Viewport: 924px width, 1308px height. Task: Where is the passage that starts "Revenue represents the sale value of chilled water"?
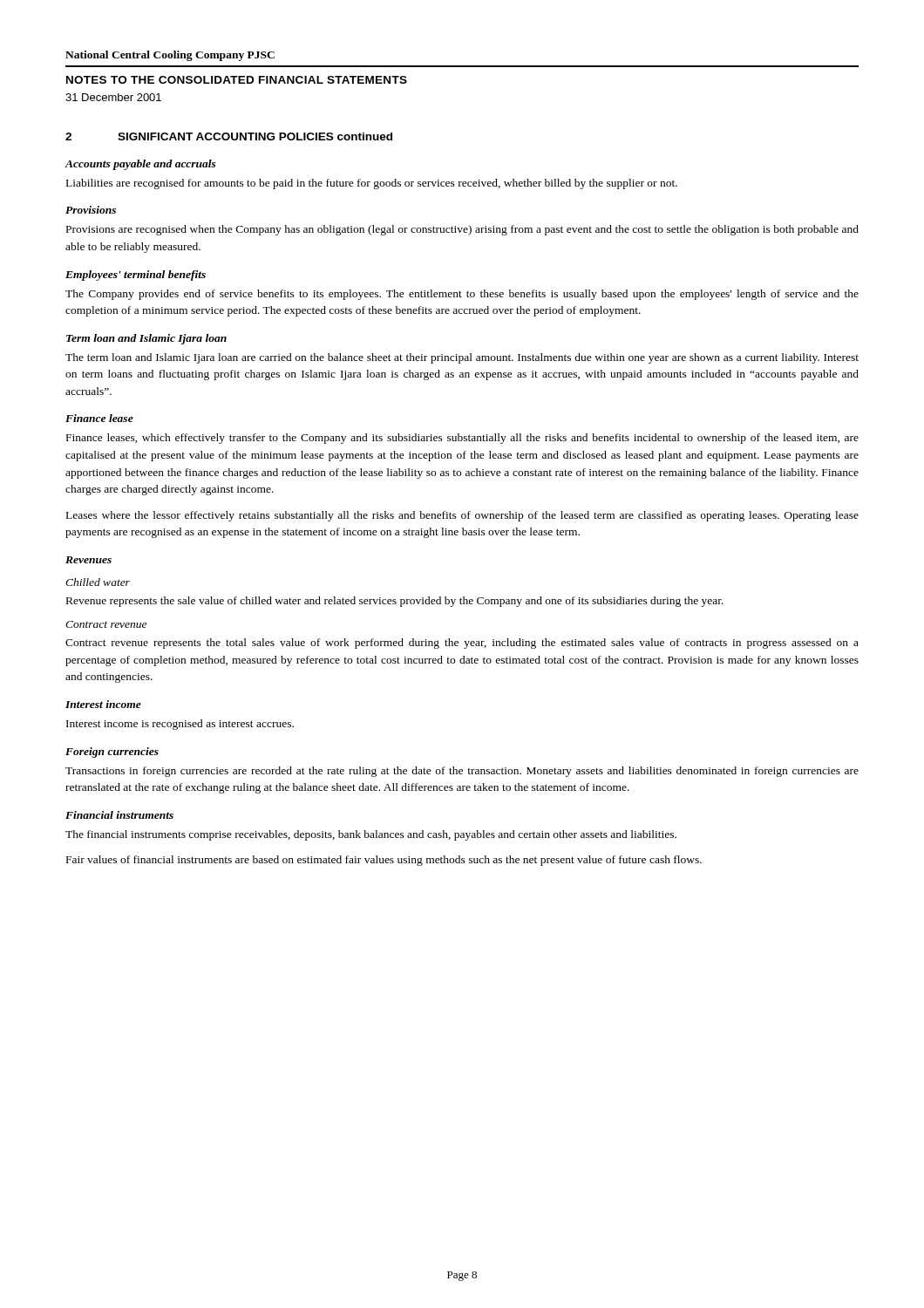(395, 600)
